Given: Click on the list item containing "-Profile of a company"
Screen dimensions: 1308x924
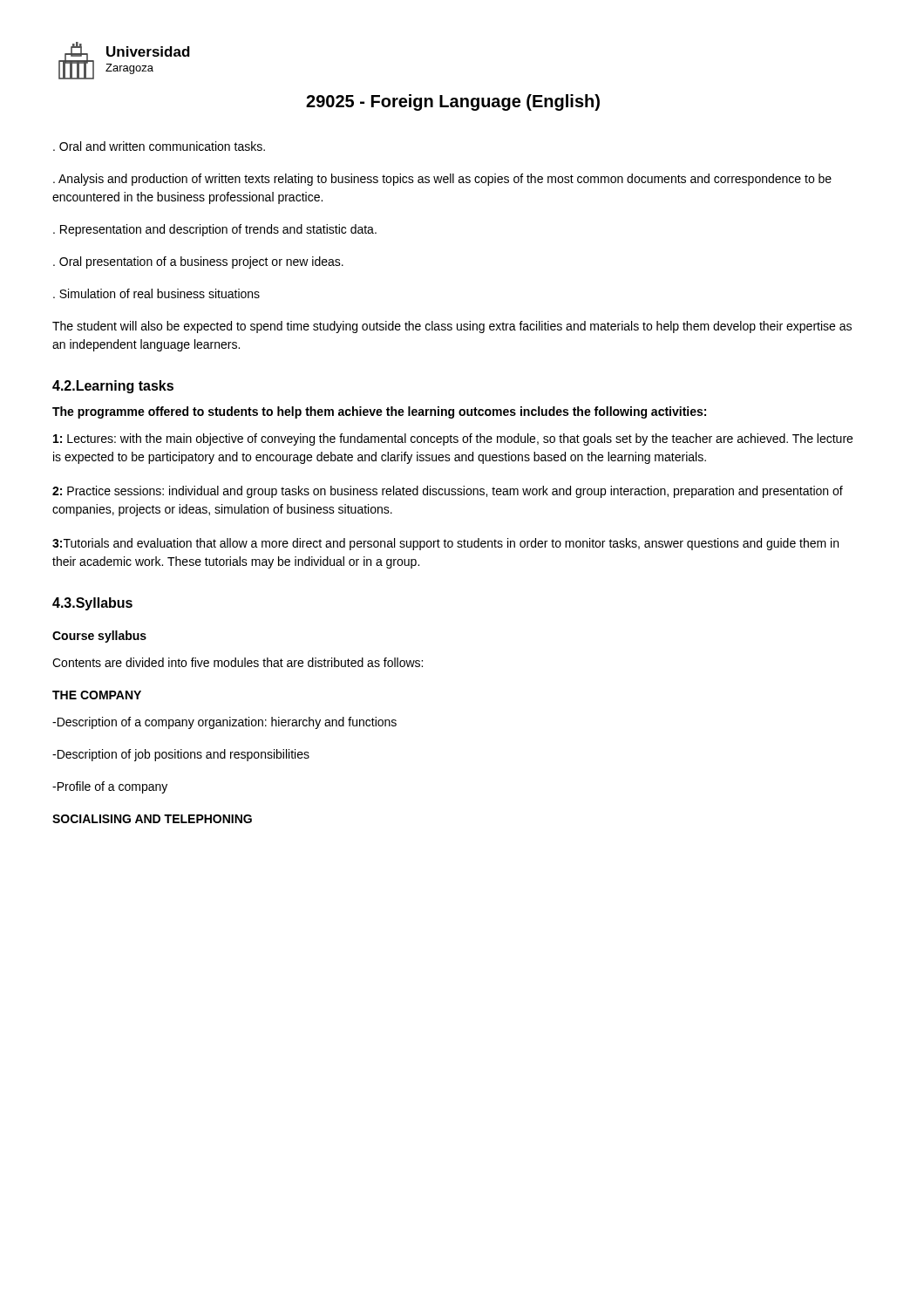Looking at the screenshot, I should tap(110, 787).
